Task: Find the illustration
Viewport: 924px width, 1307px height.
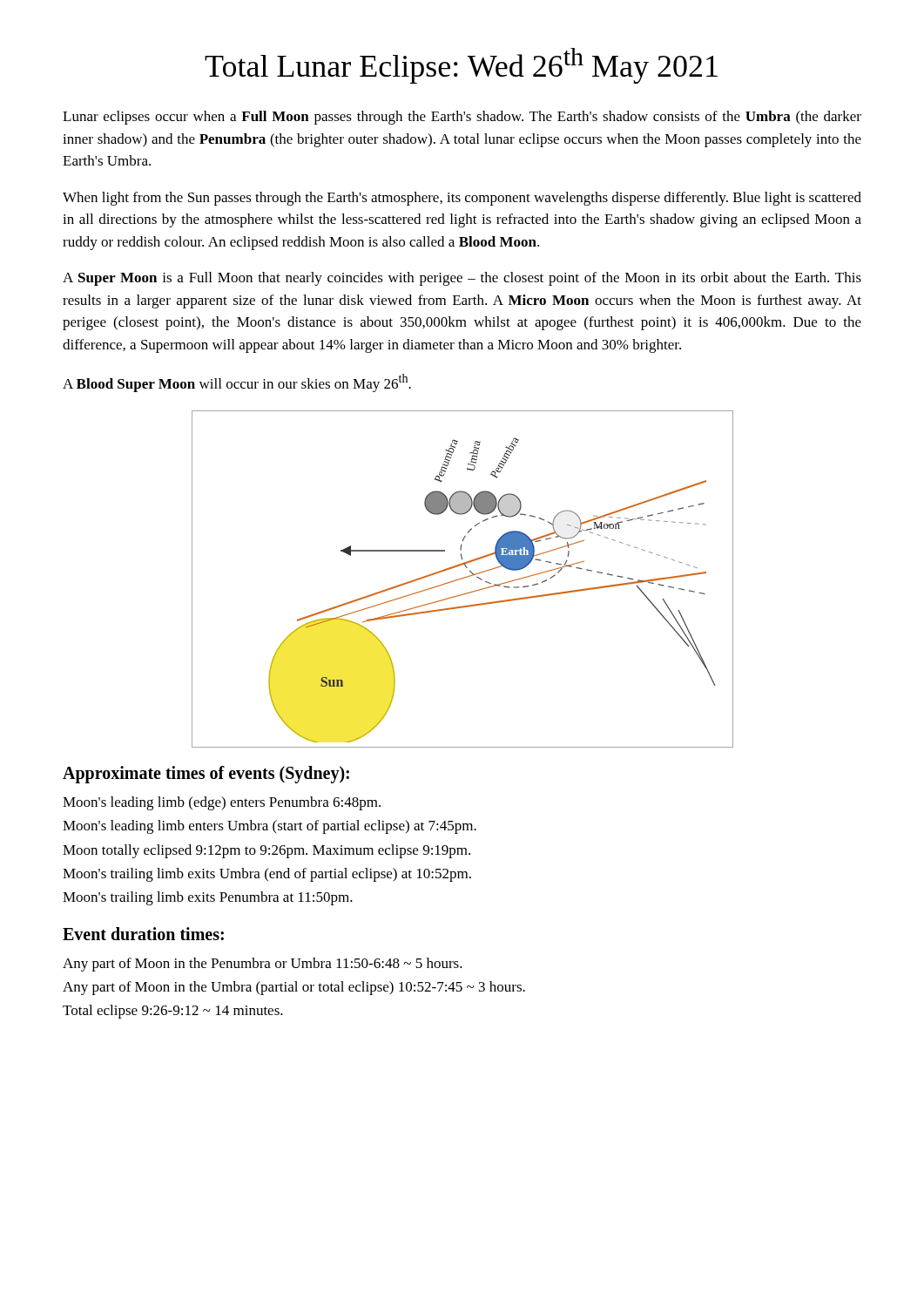Action: [462, 579]
